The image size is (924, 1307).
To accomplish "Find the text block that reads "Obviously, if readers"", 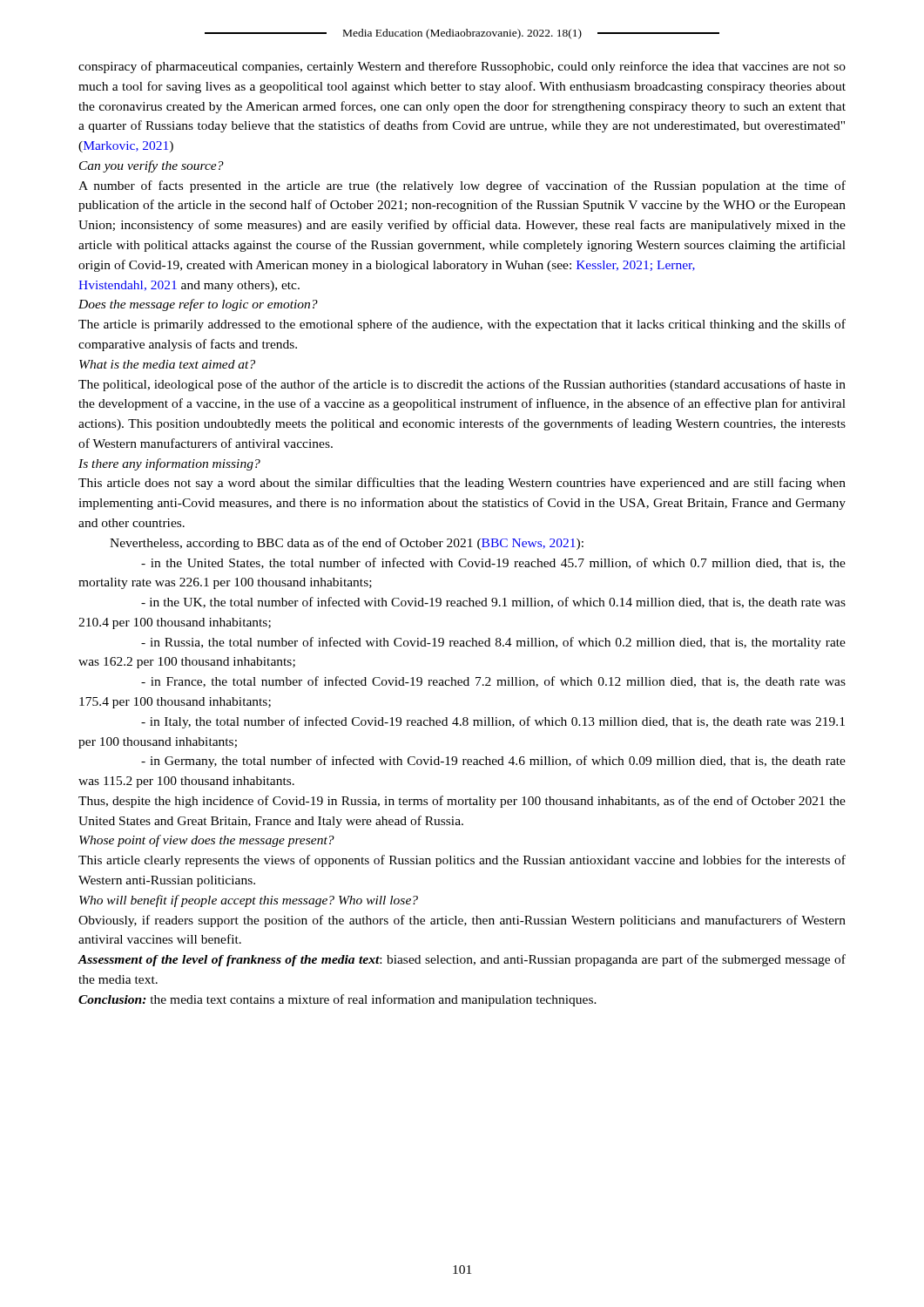I will (x=462, y=930).
